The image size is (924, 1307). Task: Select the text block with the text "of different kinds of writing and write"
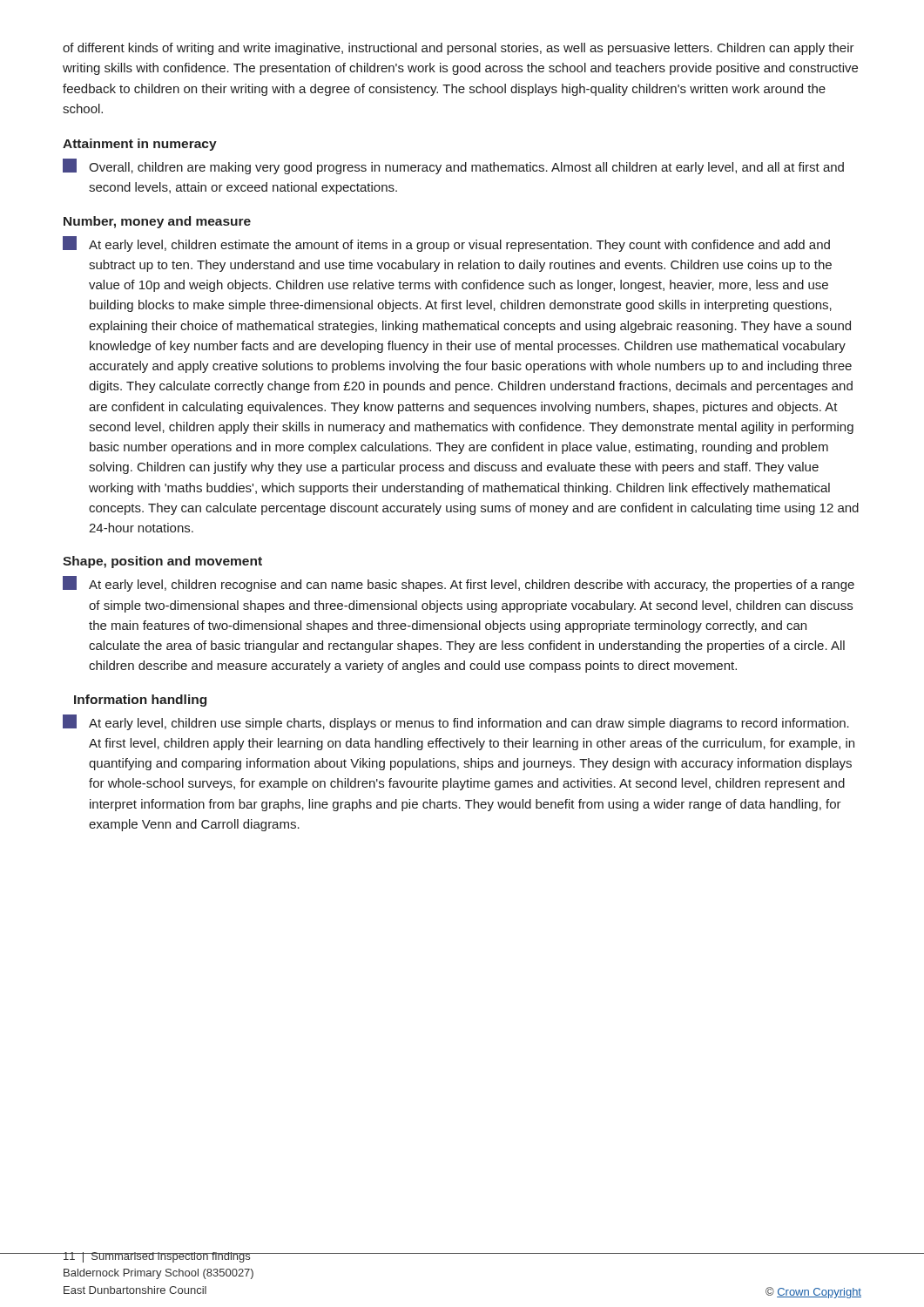tap(462, 78)
